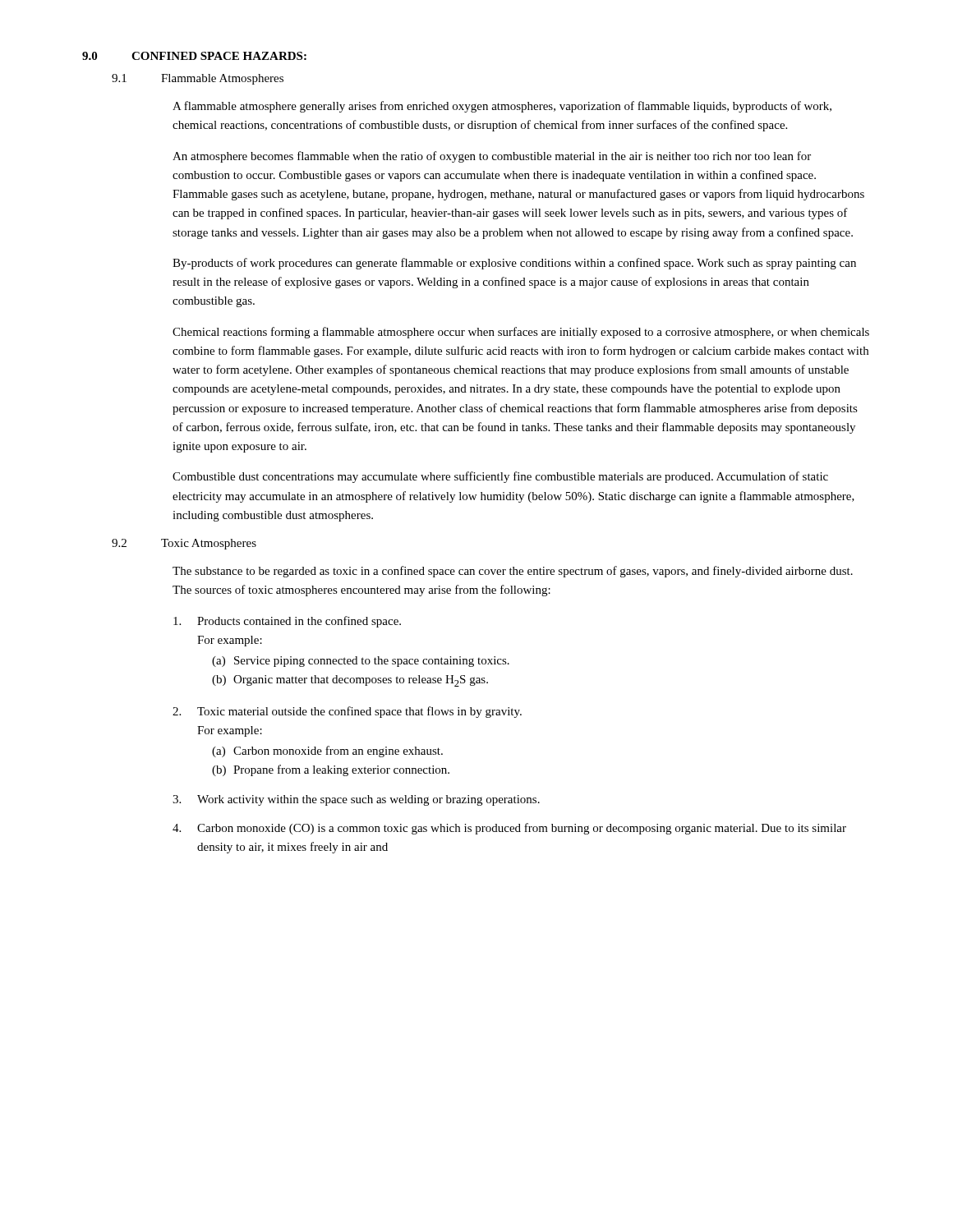
Task: Find the passage starting "By-products of work procedures can generate flammable"
Action: click(x=514, y=282)
